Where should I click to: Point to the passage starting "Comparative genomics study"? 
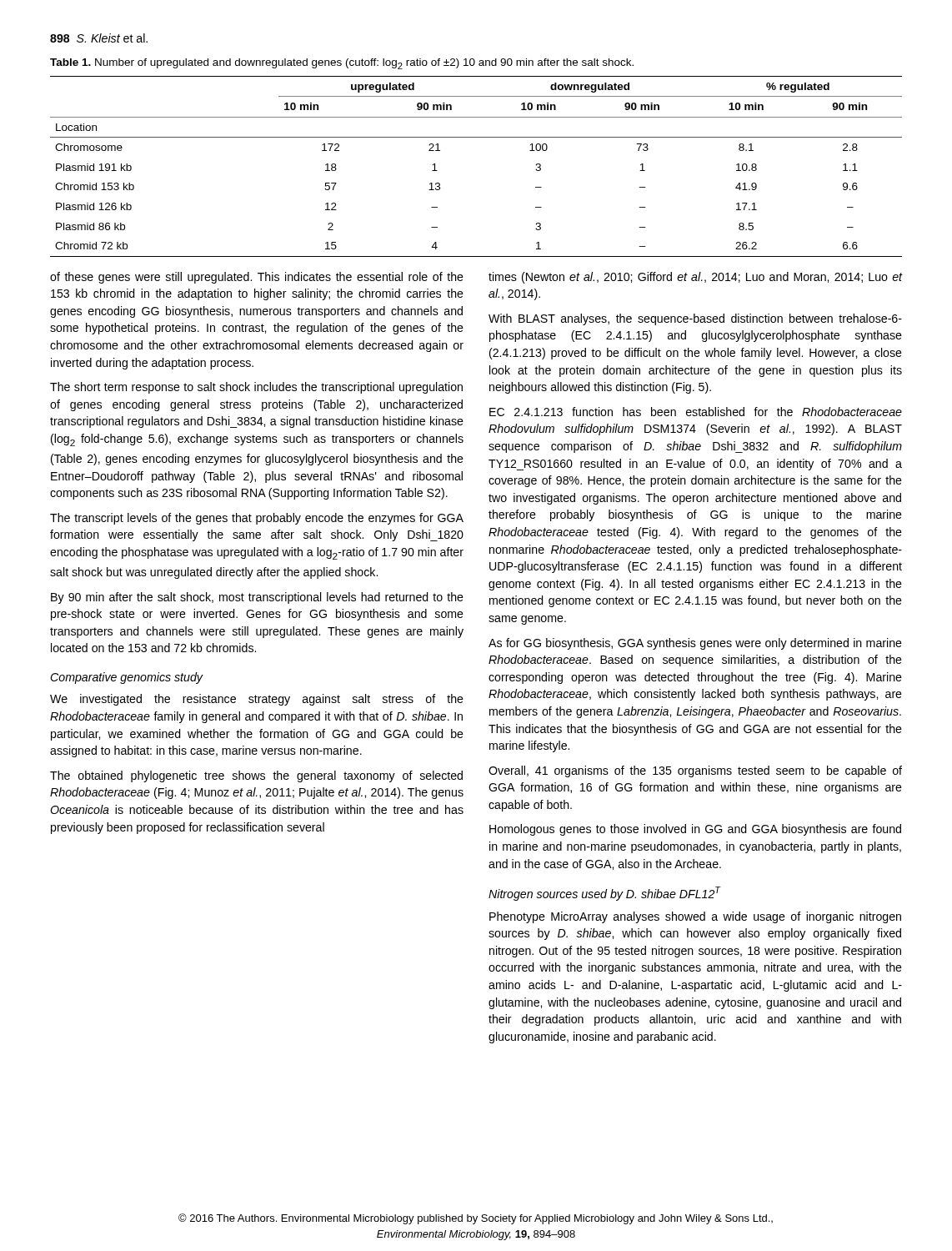coord(126,677)
